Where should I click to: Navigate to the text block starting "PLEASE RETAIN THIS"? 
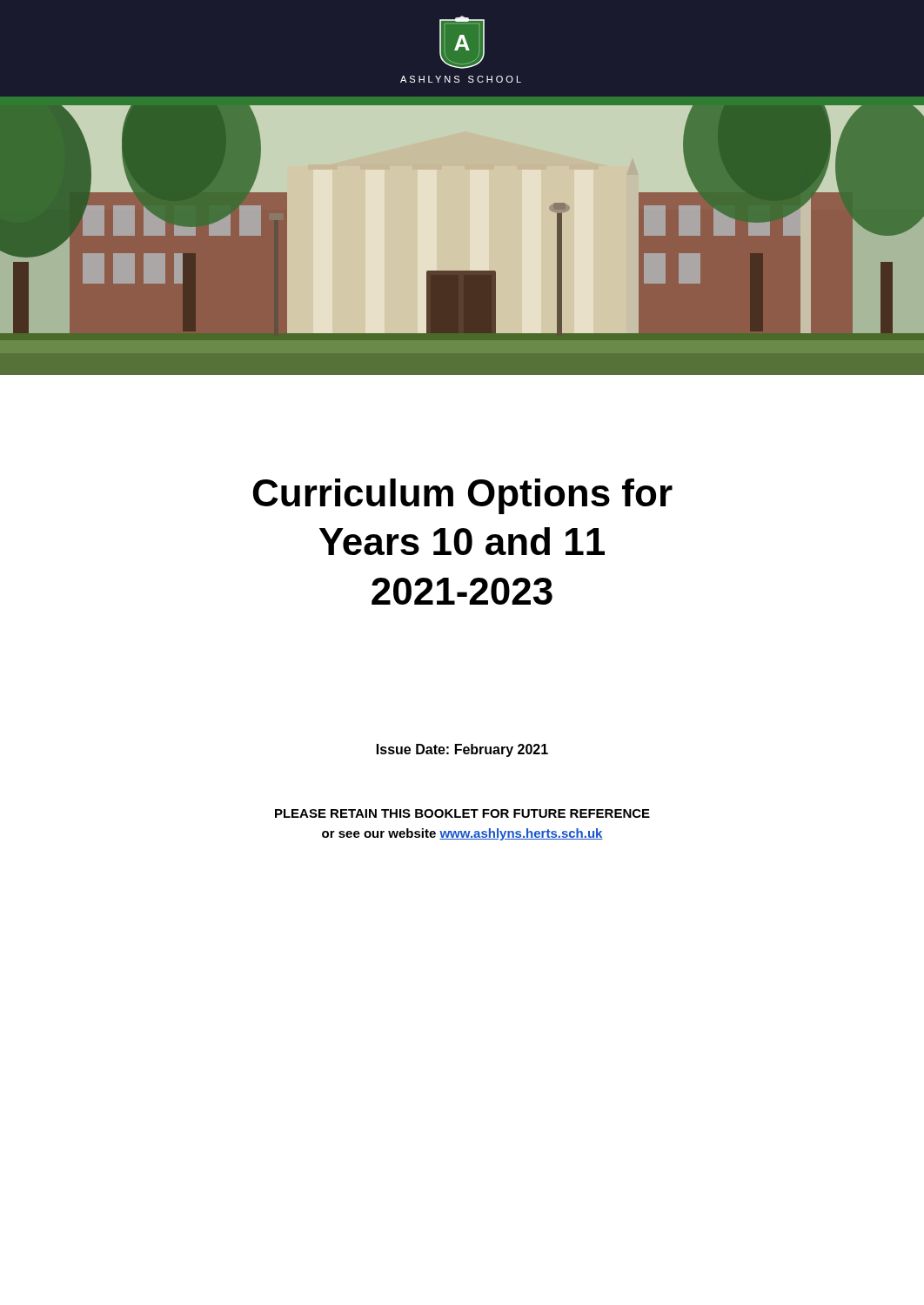[462, 823]
